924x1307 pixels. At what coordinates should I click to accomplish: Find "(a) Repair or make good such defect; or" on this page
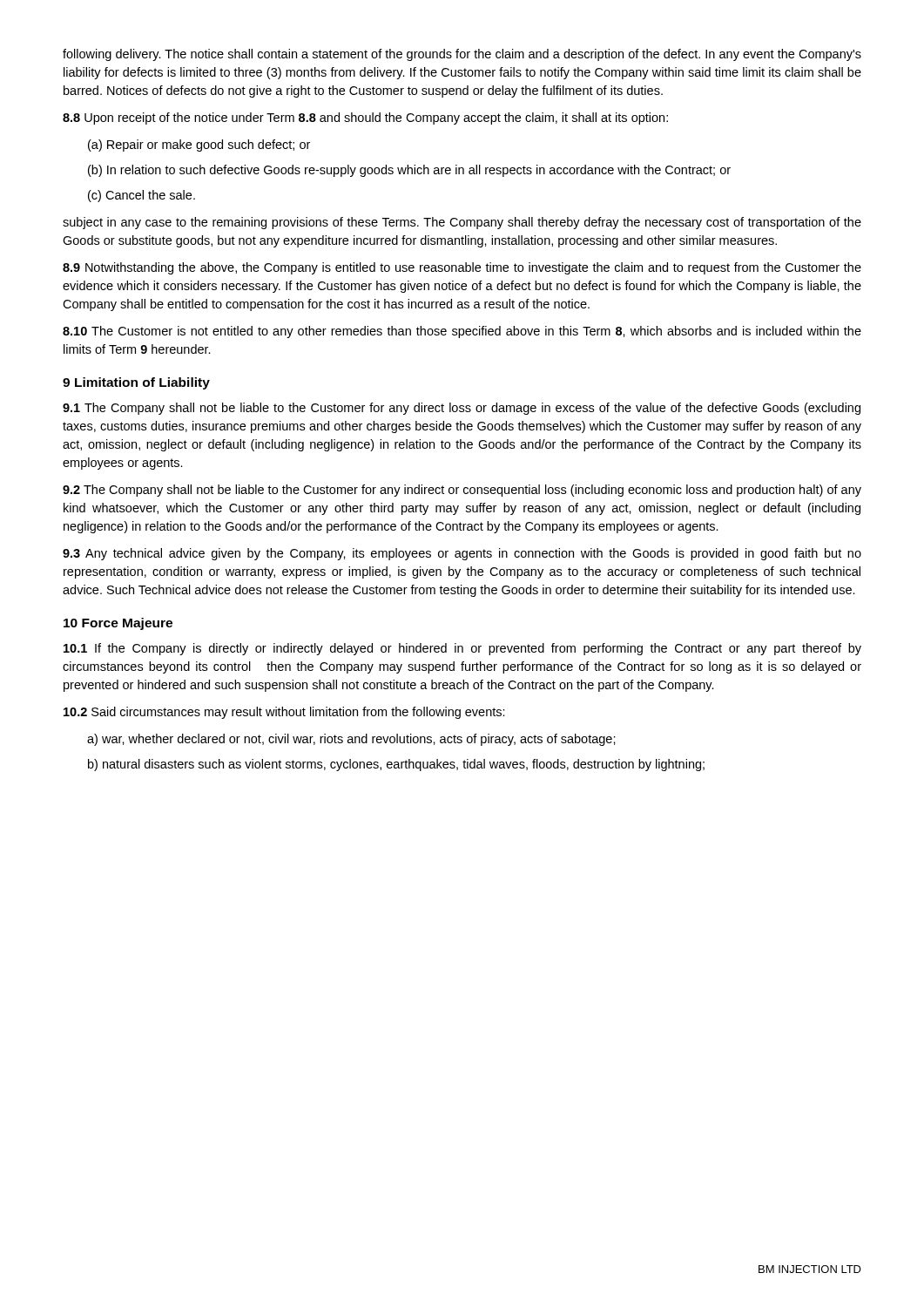(199, 145)
